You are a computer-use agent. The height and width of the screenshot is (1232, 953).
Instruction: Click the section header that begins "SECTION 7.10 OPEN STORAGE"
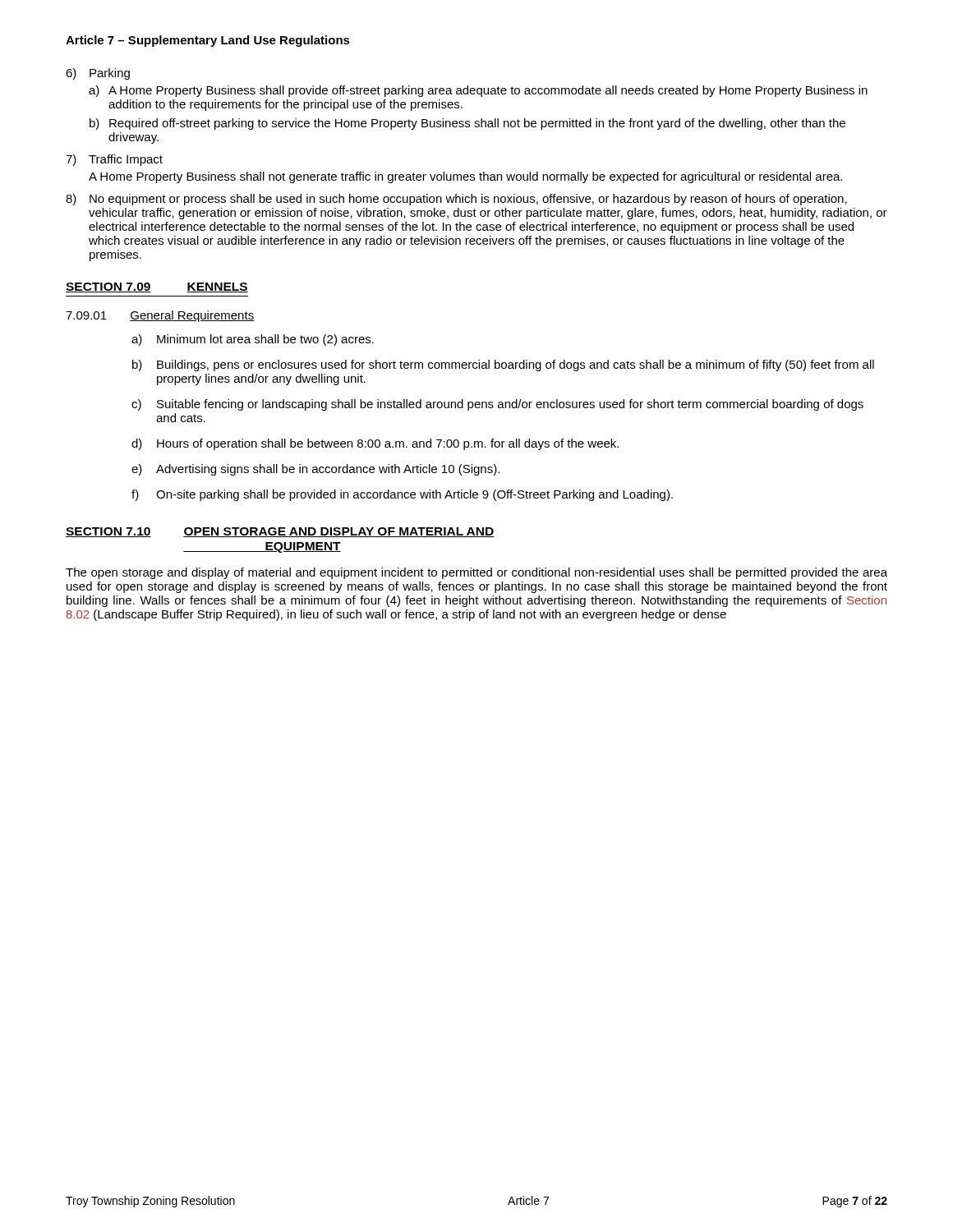[280, 539]
